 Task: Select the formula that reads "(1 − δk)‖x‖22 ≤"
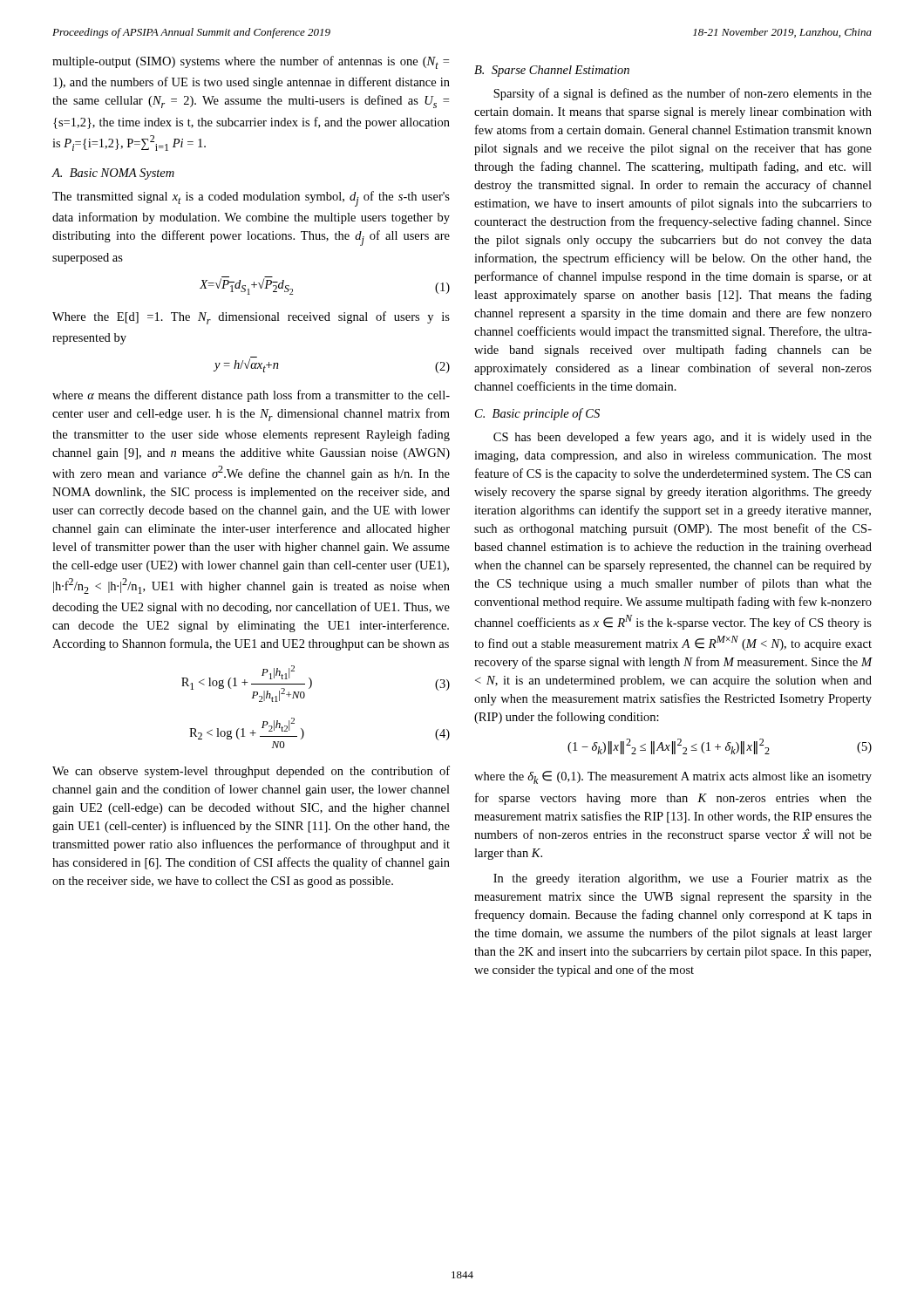[x=682, y=747]
